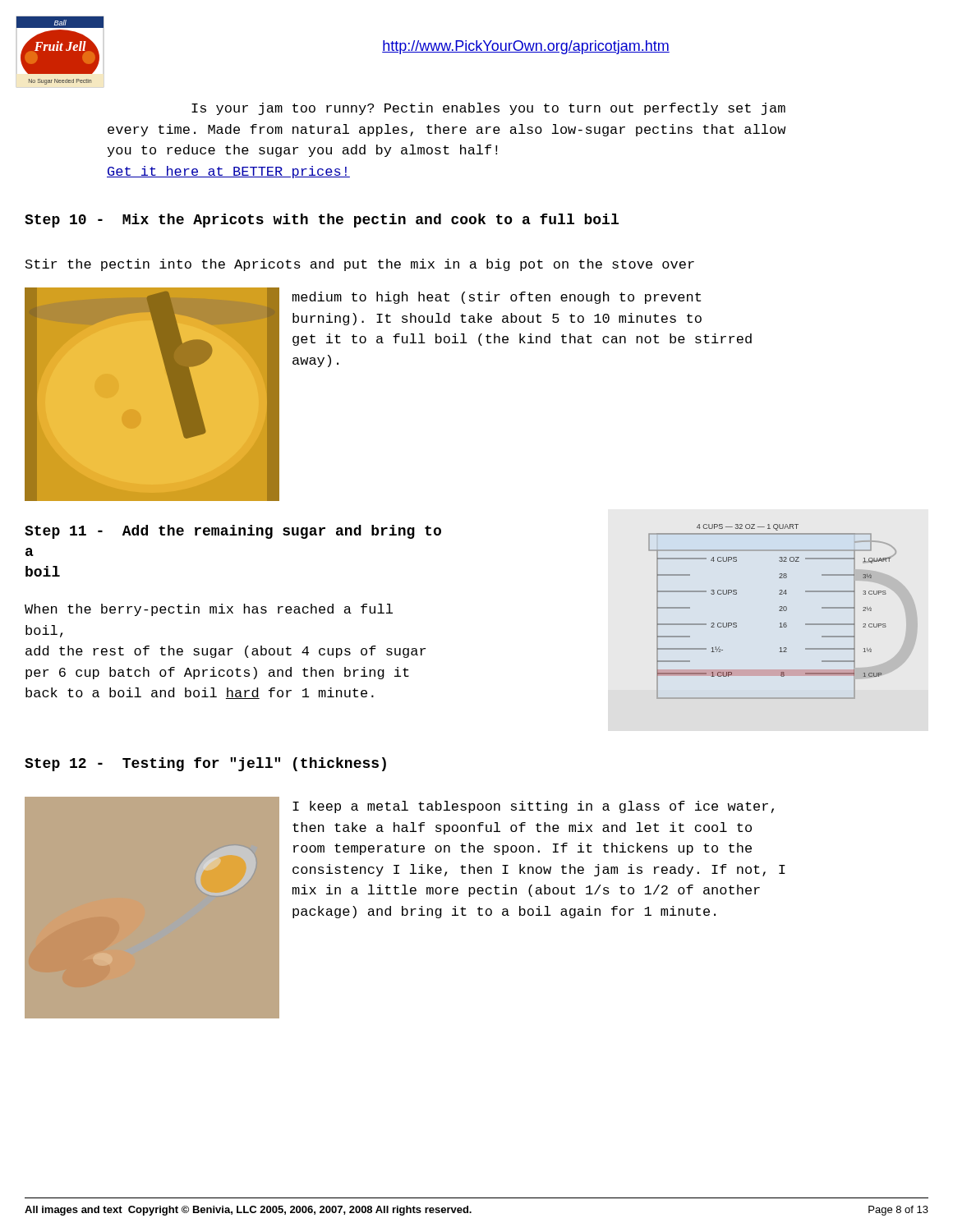Point to the section header beginning "Step 10 -"
Screen dimensions: 1232x953
click(x=322, y=220)
